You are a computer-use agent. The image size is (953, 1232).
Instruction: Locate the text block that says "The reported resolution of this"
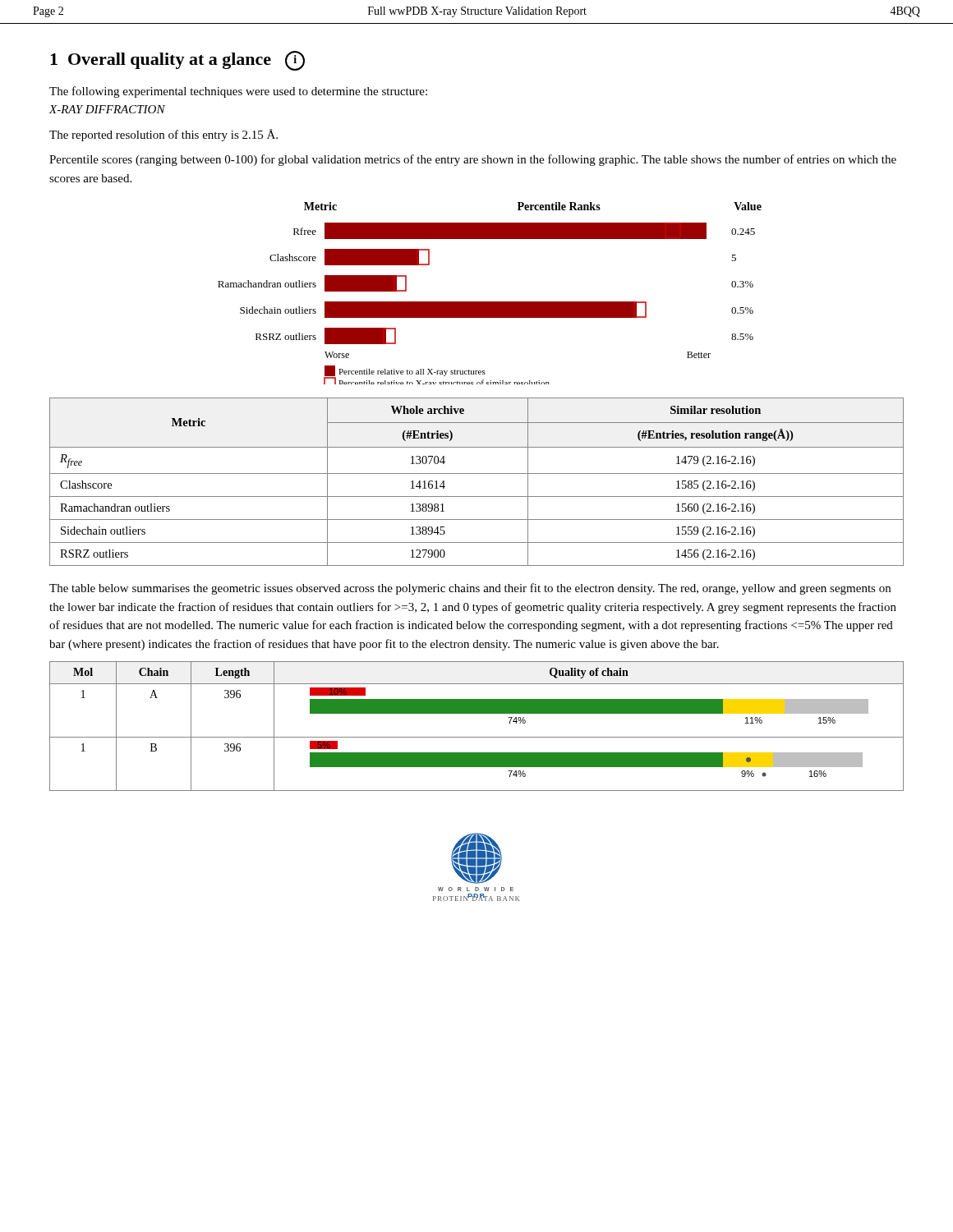(x=163, y=135)
